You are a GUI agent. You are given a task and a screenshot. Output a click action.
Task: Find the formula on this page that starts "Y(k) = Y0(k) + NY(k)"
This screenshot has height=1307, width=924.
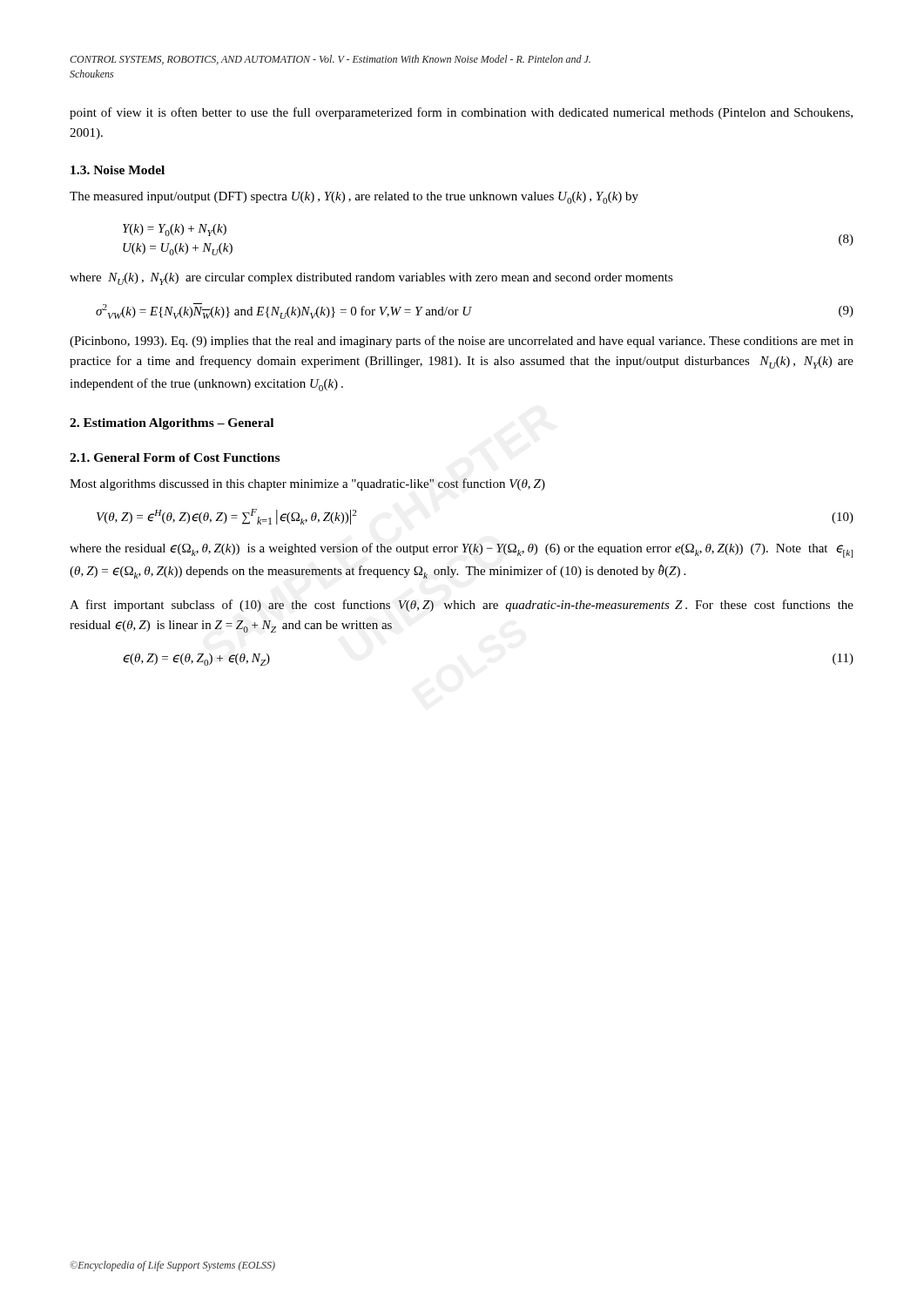pyautogui.click(x=196, y=245)
